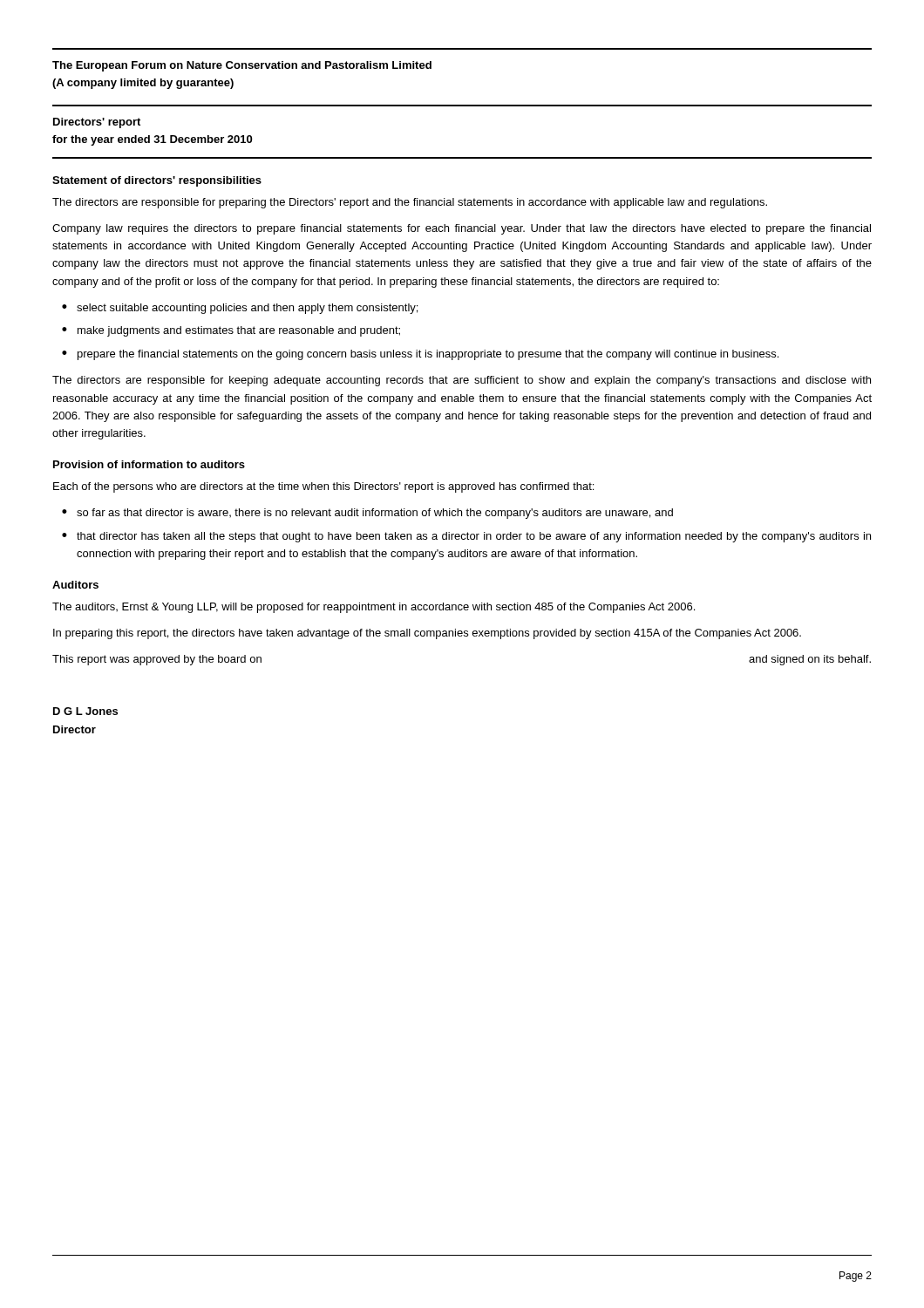
Task: Point to the block starting "Company law requires the directors to"
Action: click(462, 254)
